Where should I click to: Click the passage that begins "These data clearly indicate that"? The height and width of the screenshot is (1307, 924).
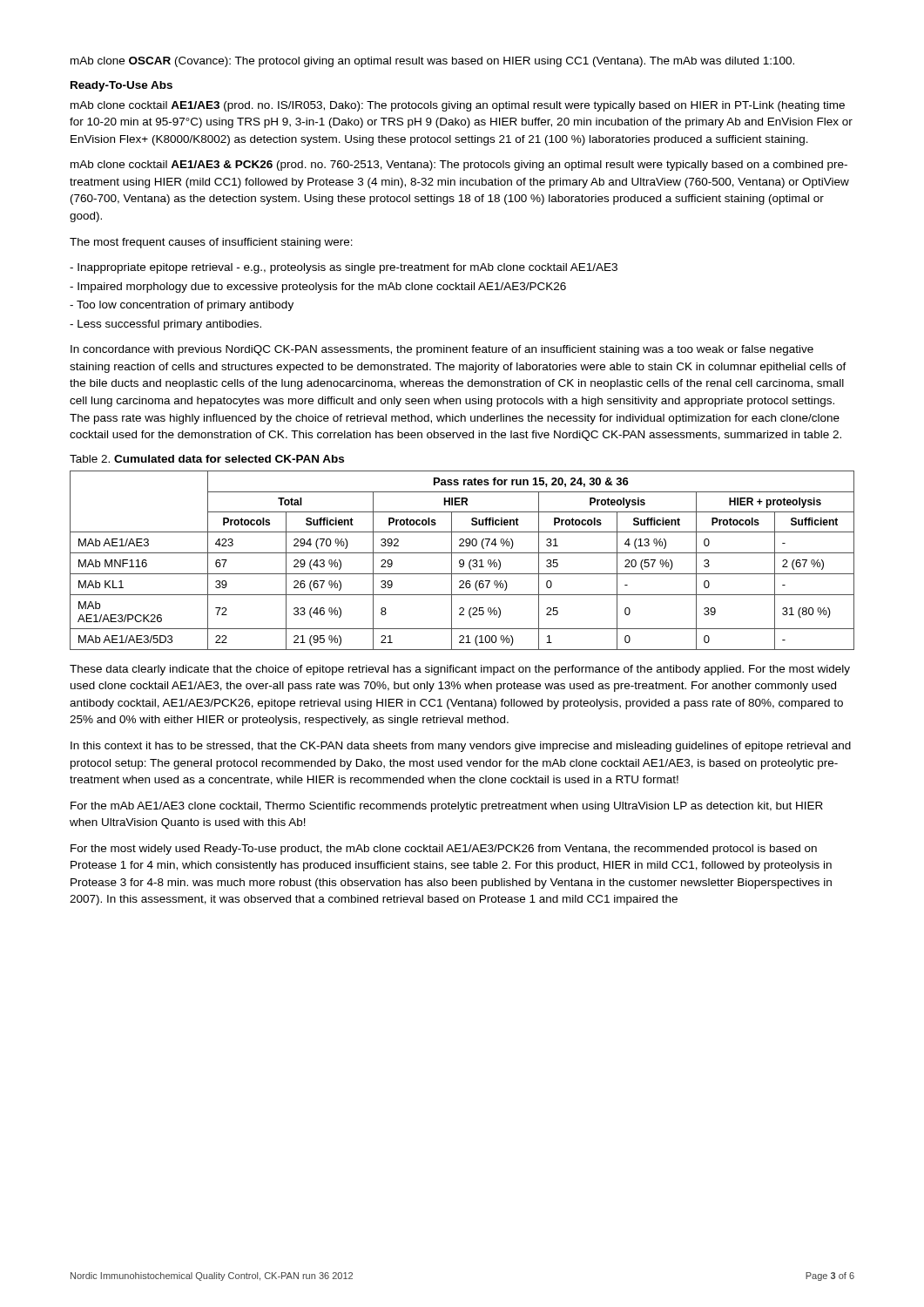tap(460, 694)
